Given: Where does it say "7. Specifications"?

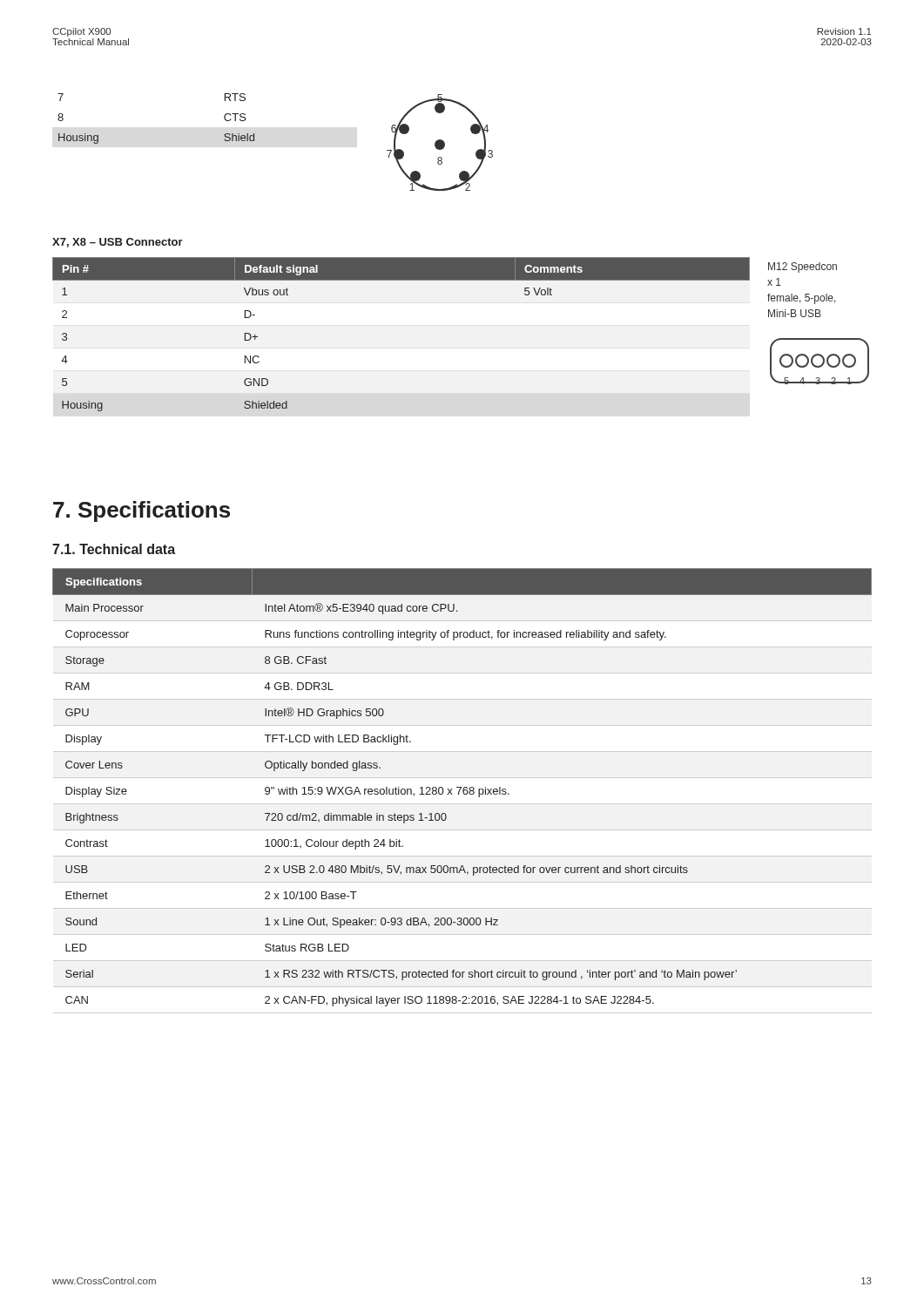Looking at the screenshot, I should 142,510.
